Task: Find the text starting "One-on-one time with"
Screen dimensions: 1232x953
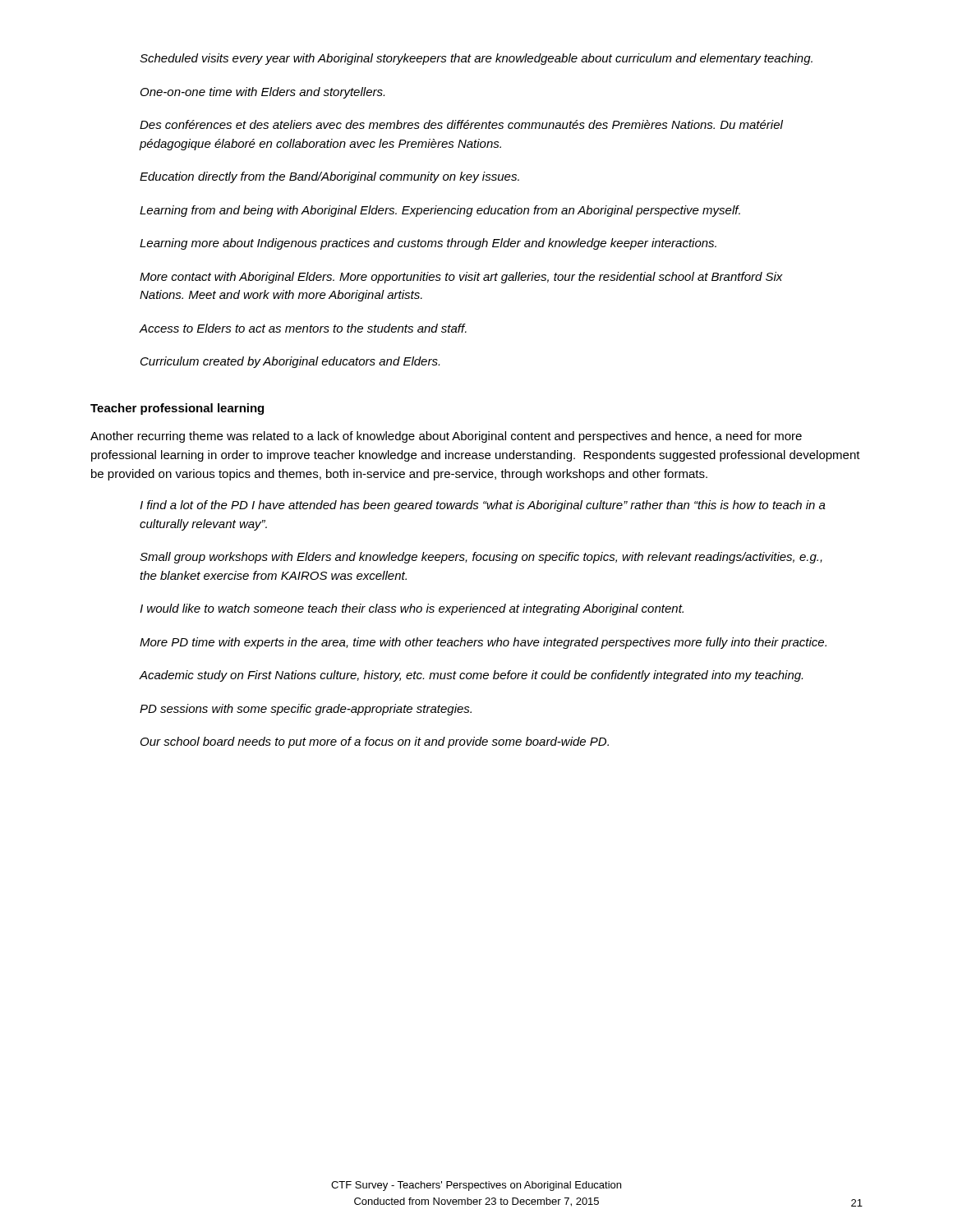Action: coord(262,93)
